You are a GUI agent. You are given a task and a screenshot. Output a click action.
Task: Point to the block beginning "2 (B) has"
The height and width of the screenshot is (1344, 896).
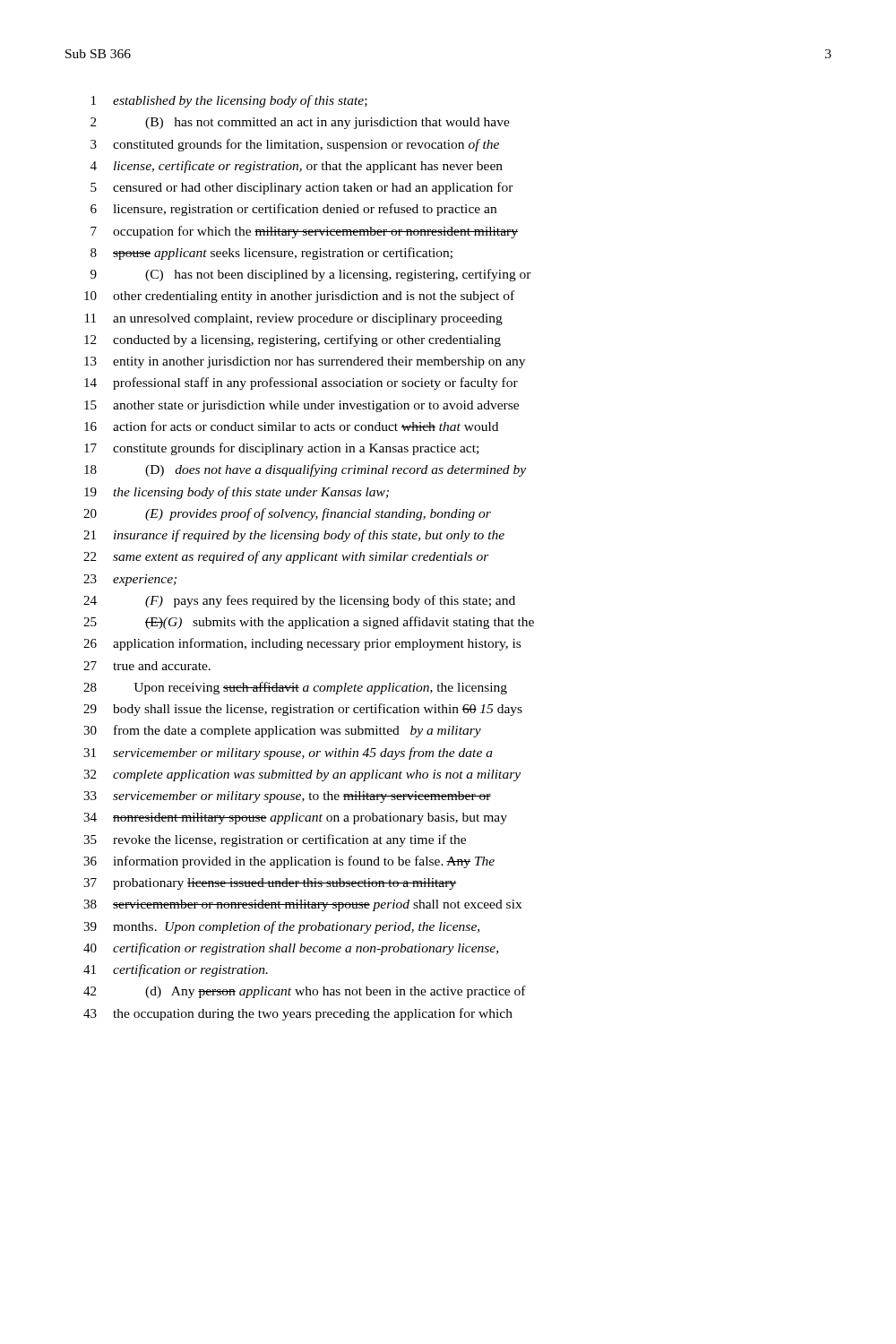[x=448, y=122]
